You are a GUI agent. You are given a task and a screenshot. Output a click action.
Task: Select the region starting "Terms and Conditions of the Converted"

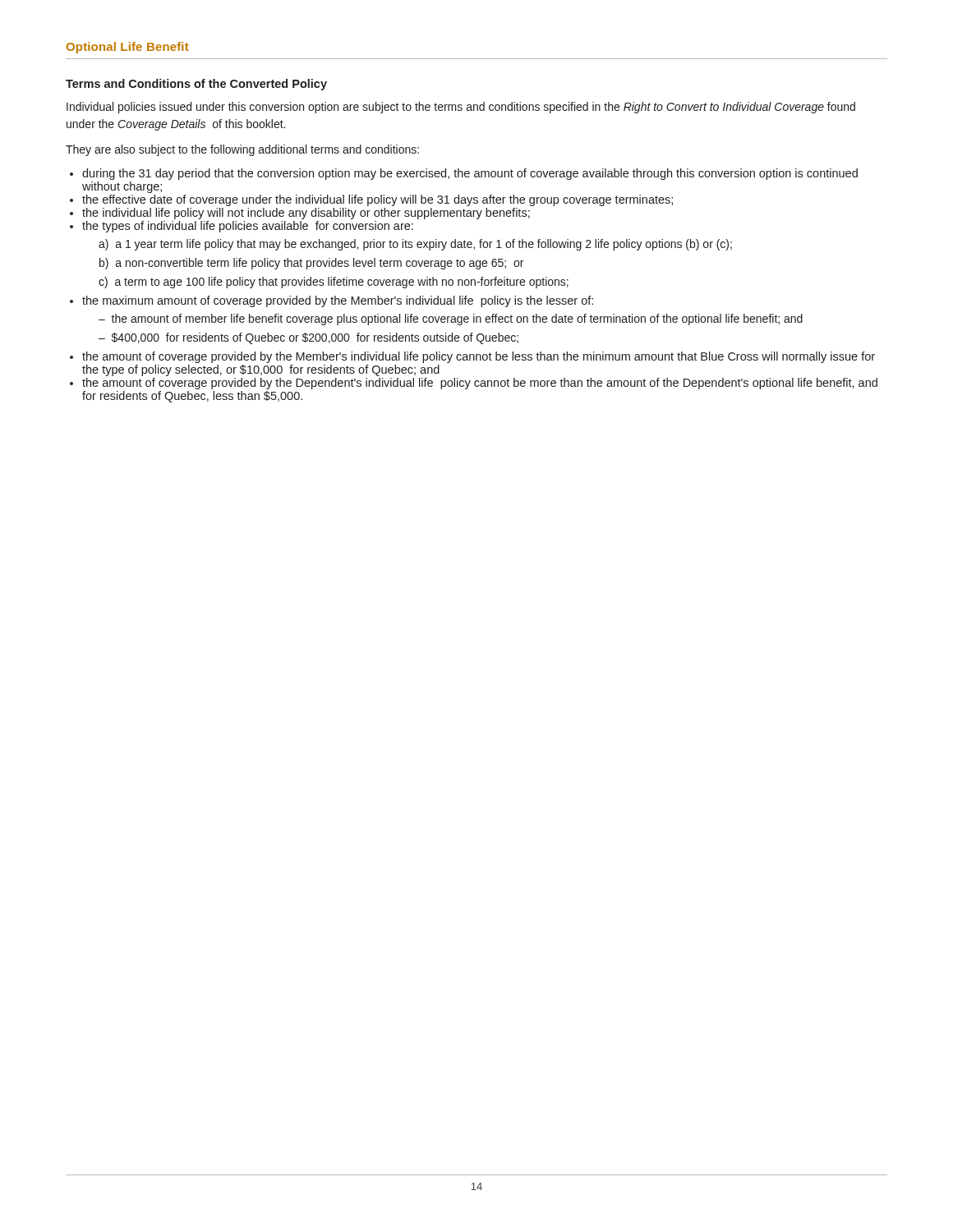[x=196, y=84]
